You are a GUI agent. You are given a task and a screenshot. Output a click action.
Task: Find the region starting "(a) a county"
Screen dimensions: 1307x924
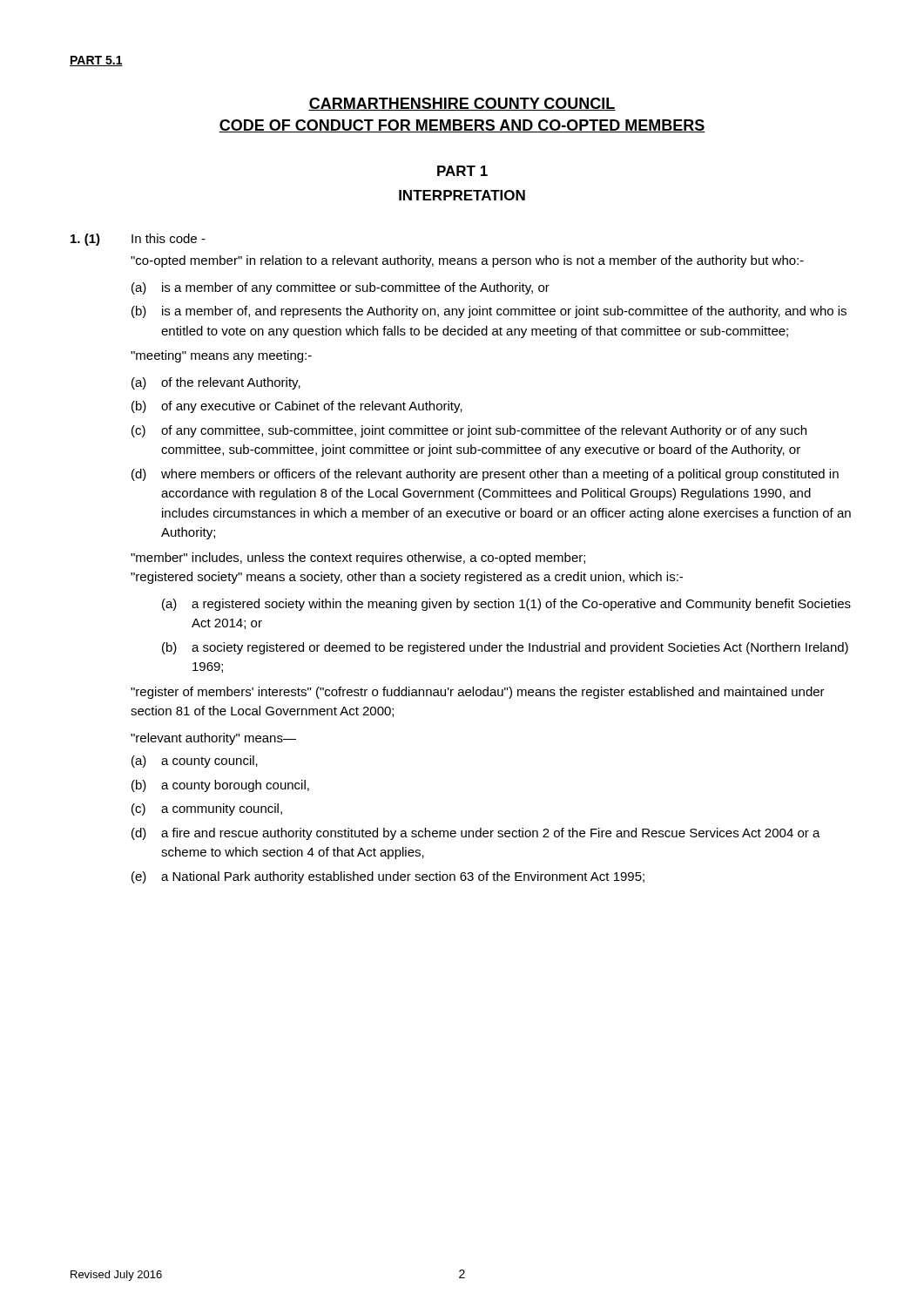tap(195, 762)
